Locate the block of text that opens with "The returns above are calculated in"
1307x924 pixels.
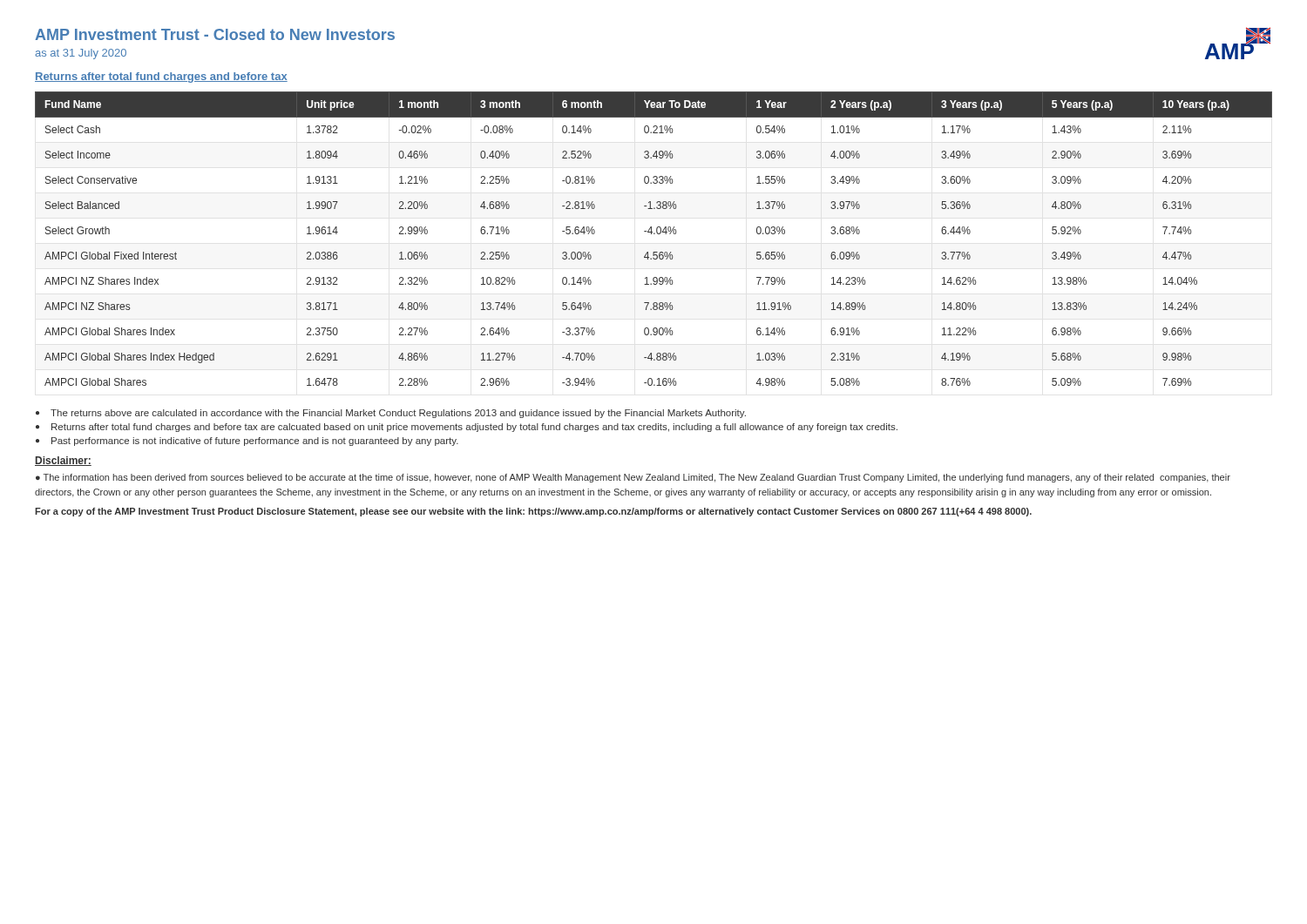(399, 413)
